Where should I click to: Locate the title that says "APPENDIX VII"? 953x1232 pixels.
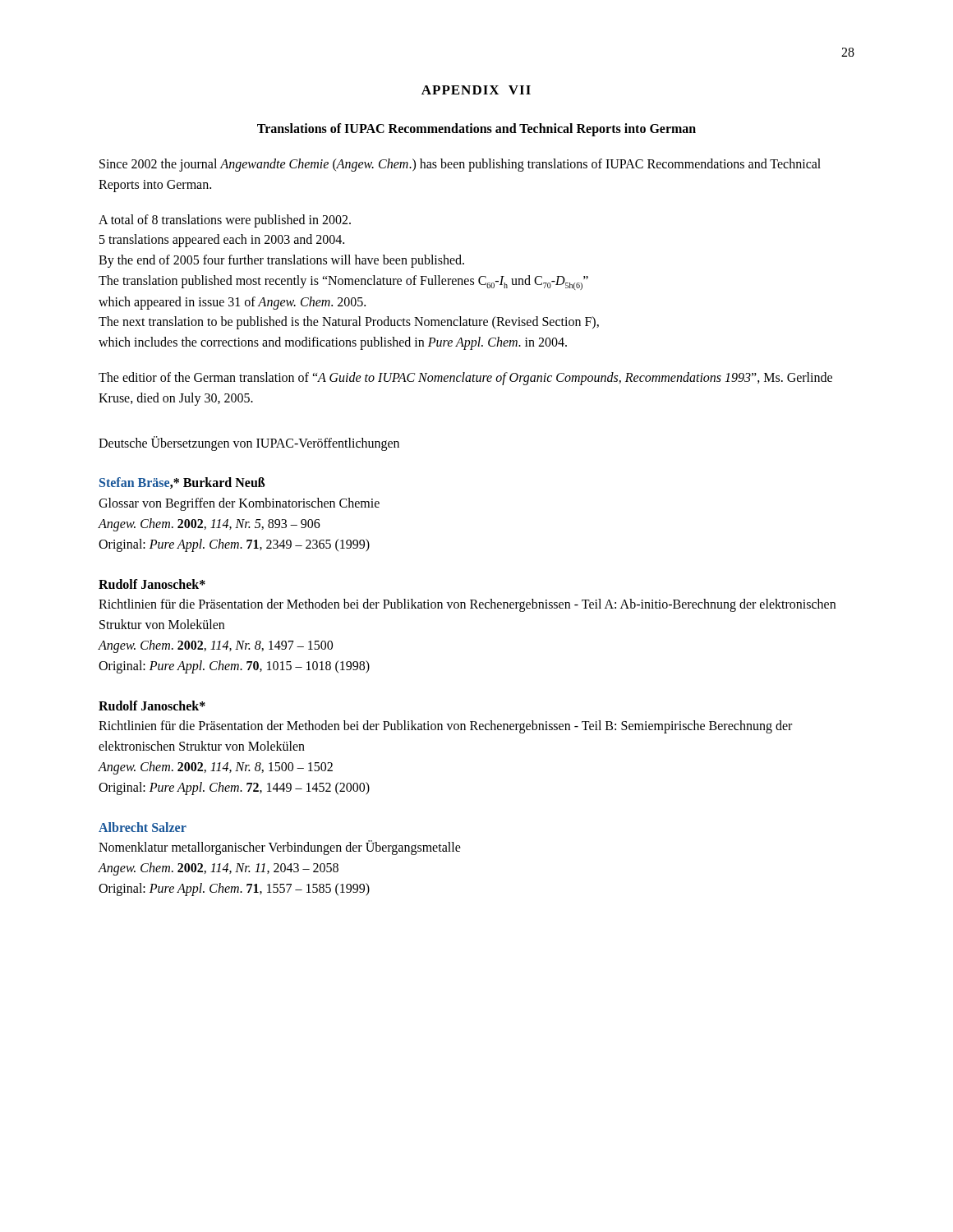point(476,90)
